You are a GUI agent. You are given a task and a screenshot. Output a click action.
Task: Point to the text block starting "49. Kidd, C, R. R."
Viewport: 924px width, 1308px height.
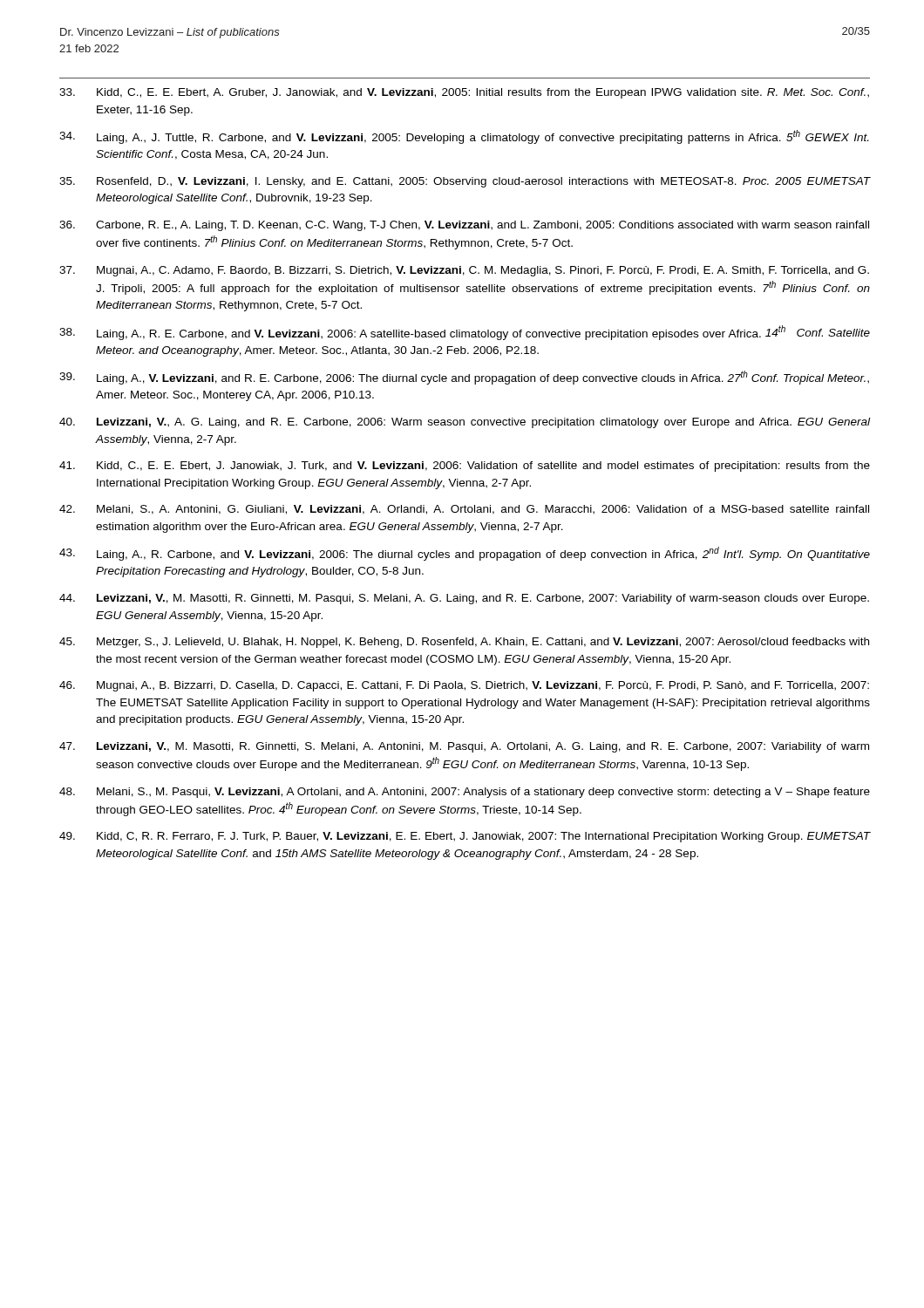coord(465,845)
